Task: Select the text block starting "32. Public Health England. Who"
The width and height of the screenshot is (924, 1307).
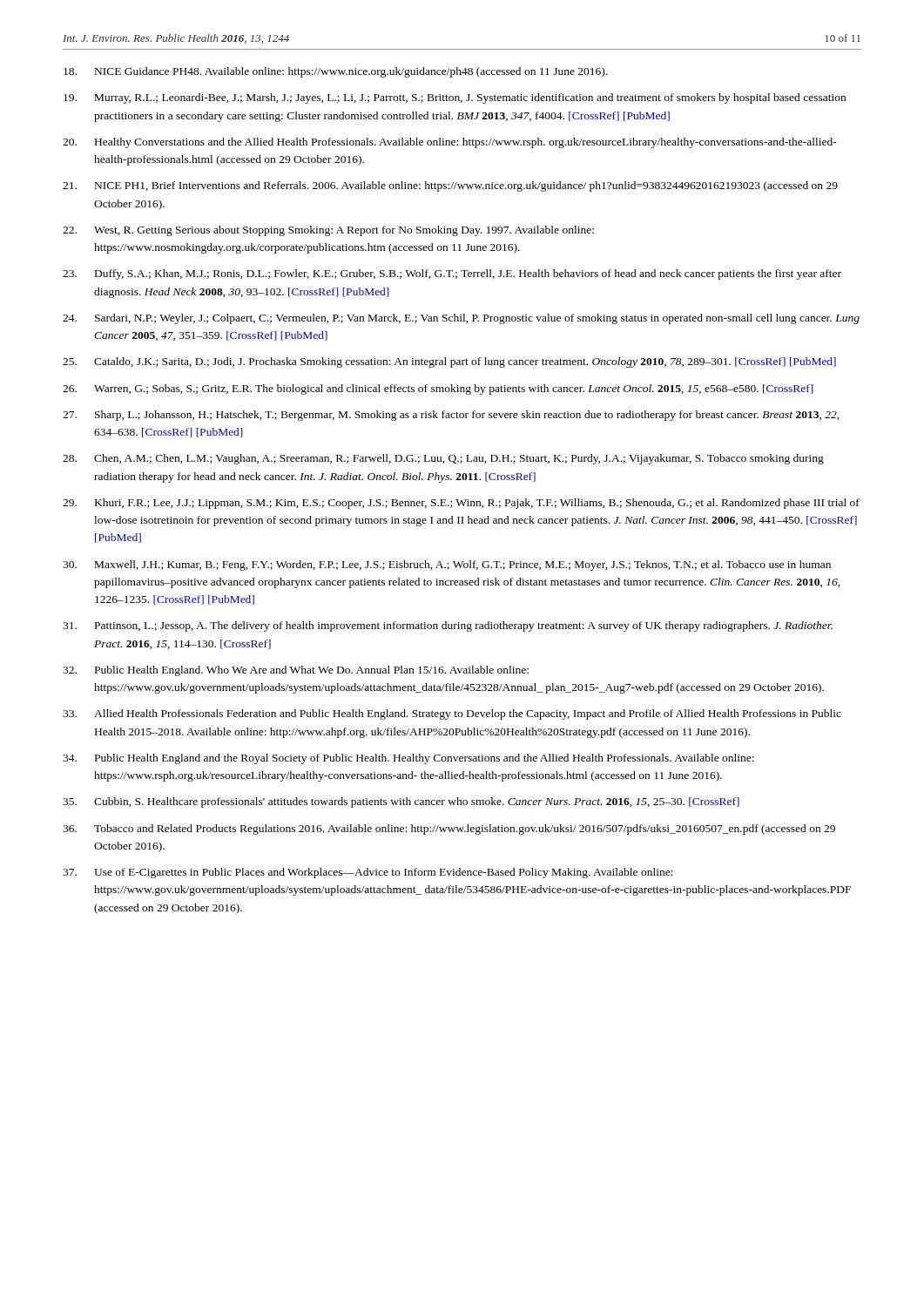Action: coord(462,679)
